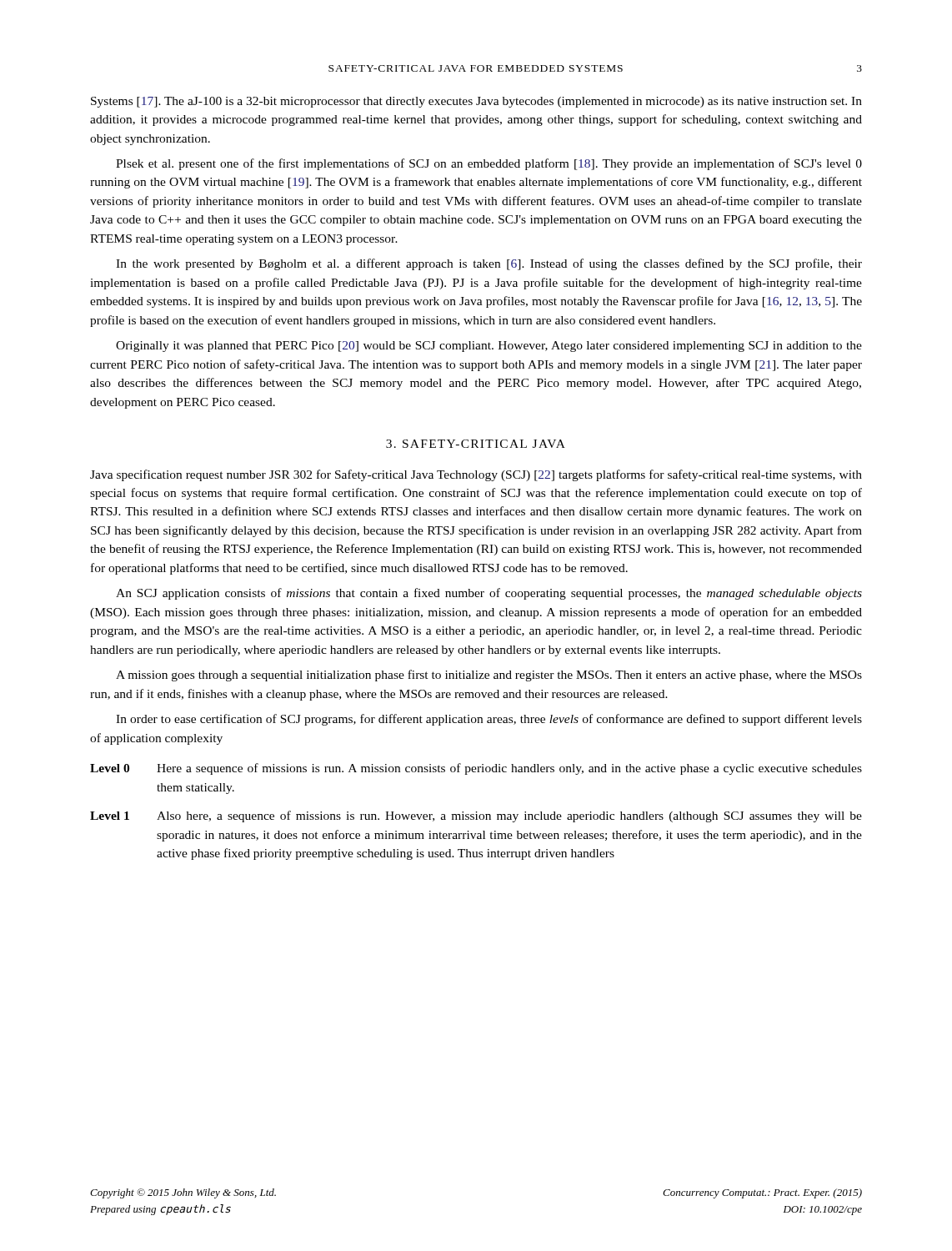
Task: Point to the text starting "A mission goes through a sequential"
Action: tap(476, 684)
